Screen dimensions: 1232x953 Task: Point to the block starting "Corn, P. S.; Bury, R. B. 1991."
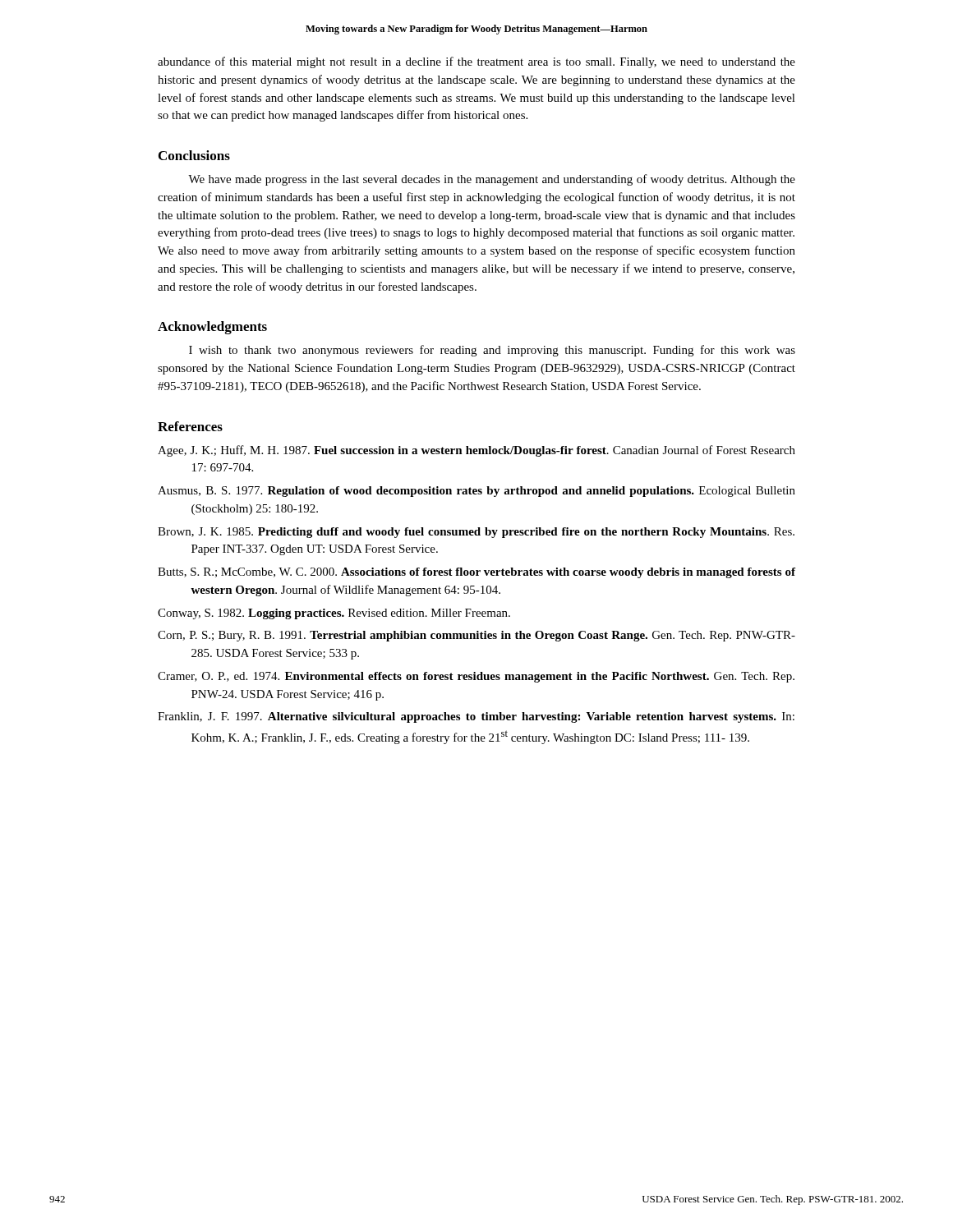click(476, 644)
